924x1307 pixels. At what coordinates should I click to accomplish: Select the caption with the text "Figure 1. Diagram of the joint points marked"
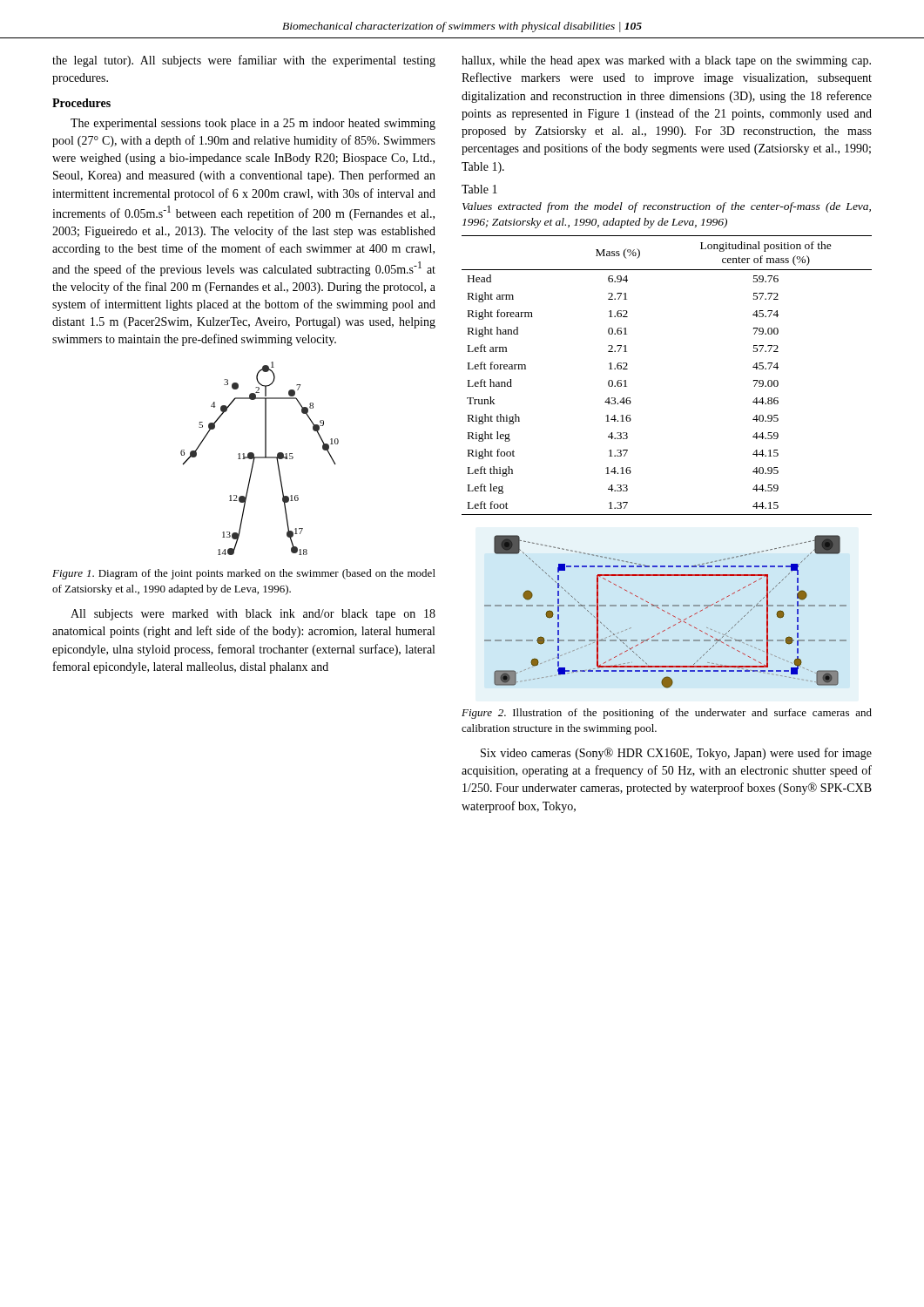(x=244, y=581)
